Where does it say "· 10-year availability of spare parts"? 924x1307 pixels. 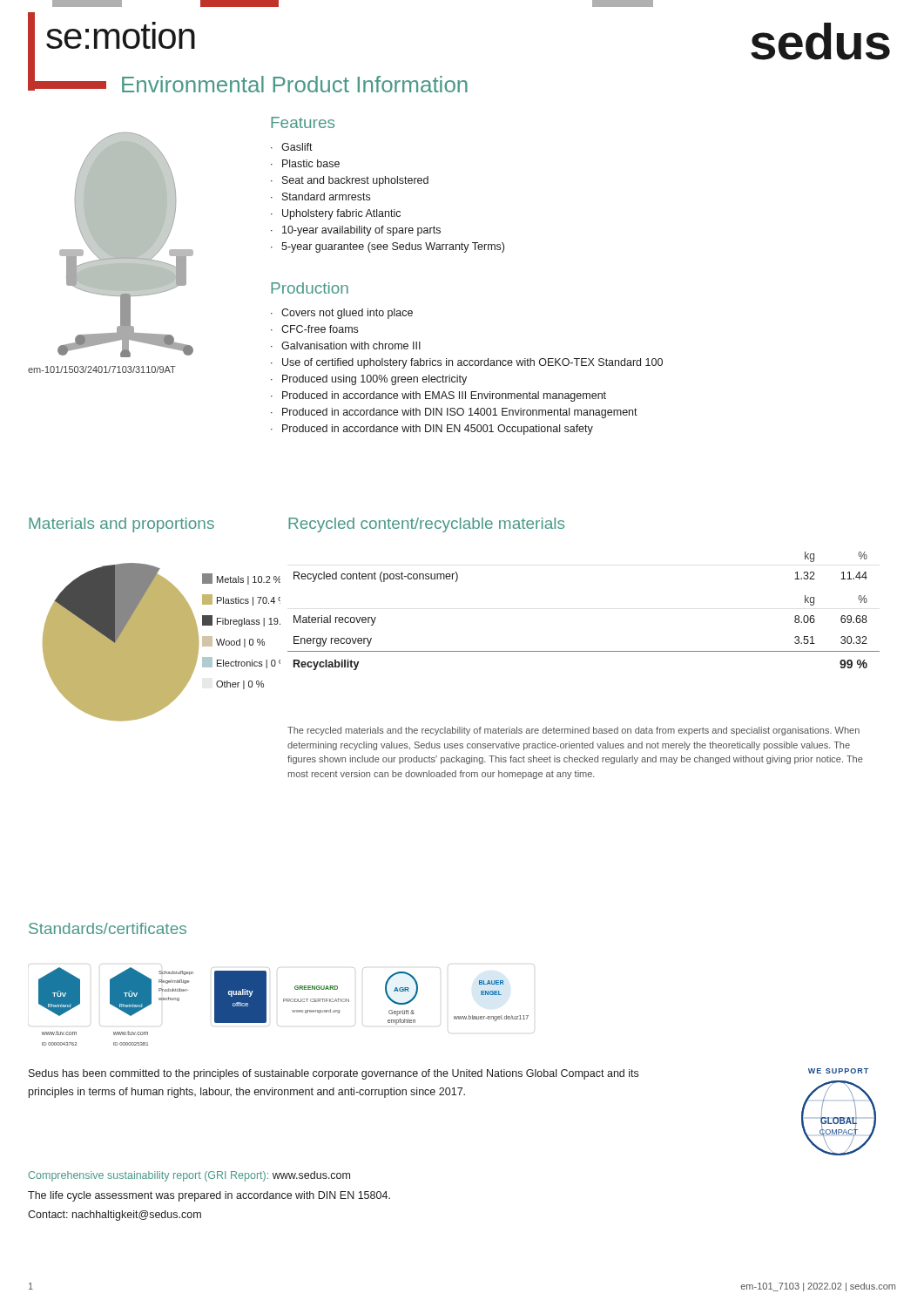point(356,230)
